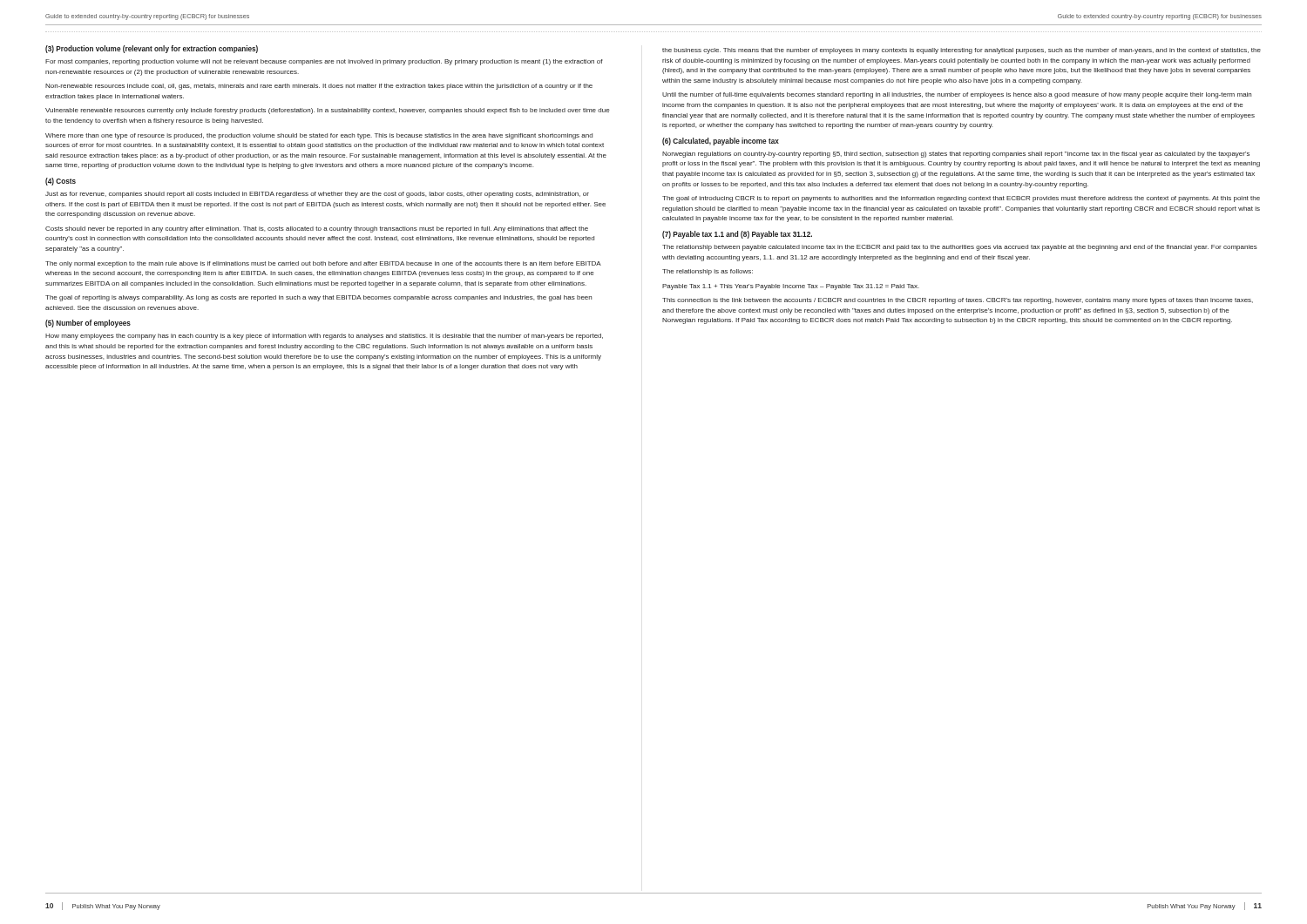This screenshot has width=1307, height=924.
Task: Find the element starting "Non-renewable resources include coal, oil, gas, metals,"
Action: 328,91
